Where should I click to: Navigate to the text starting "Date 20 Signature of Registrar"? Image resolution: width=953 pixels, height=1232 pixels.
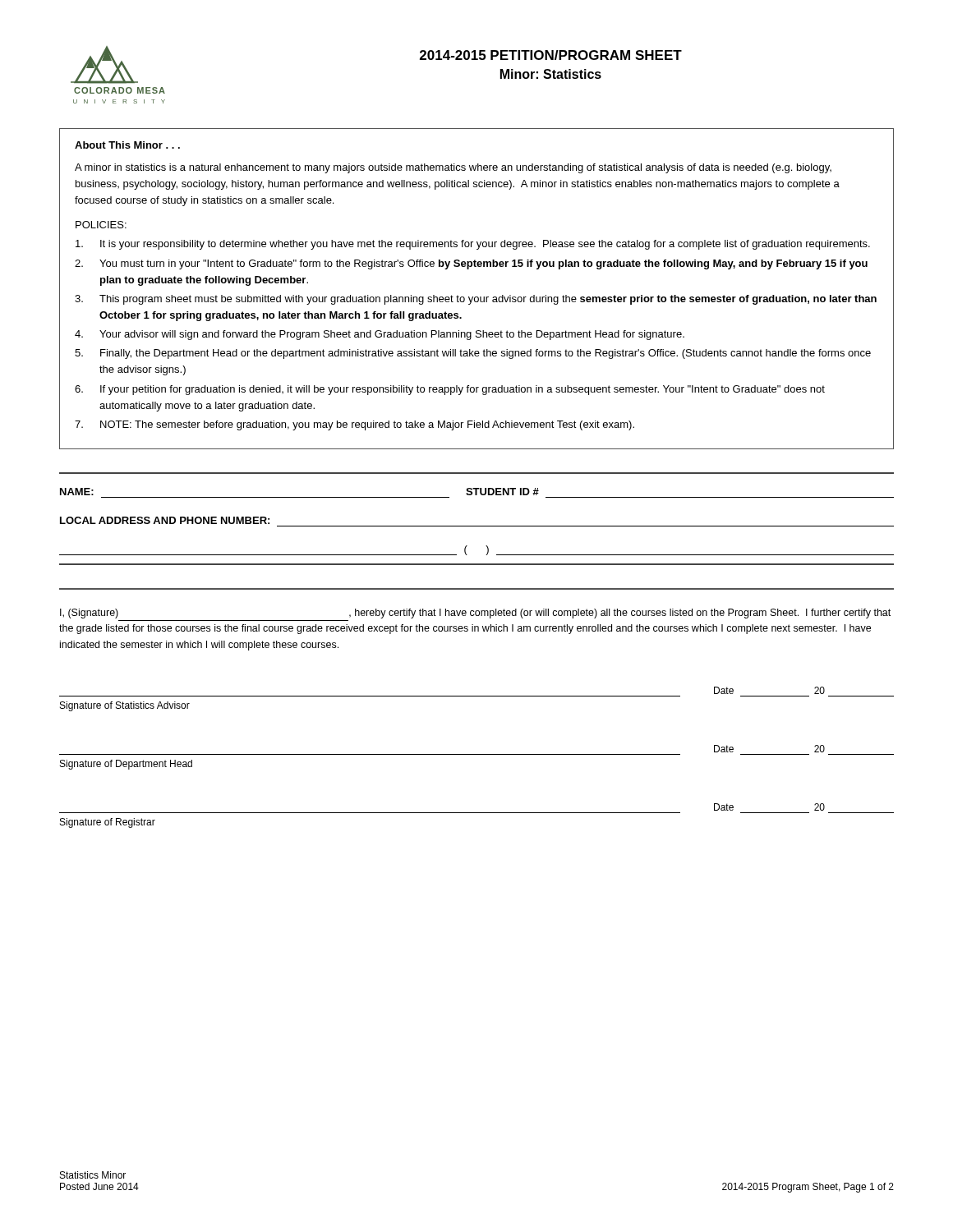(476, 812)
